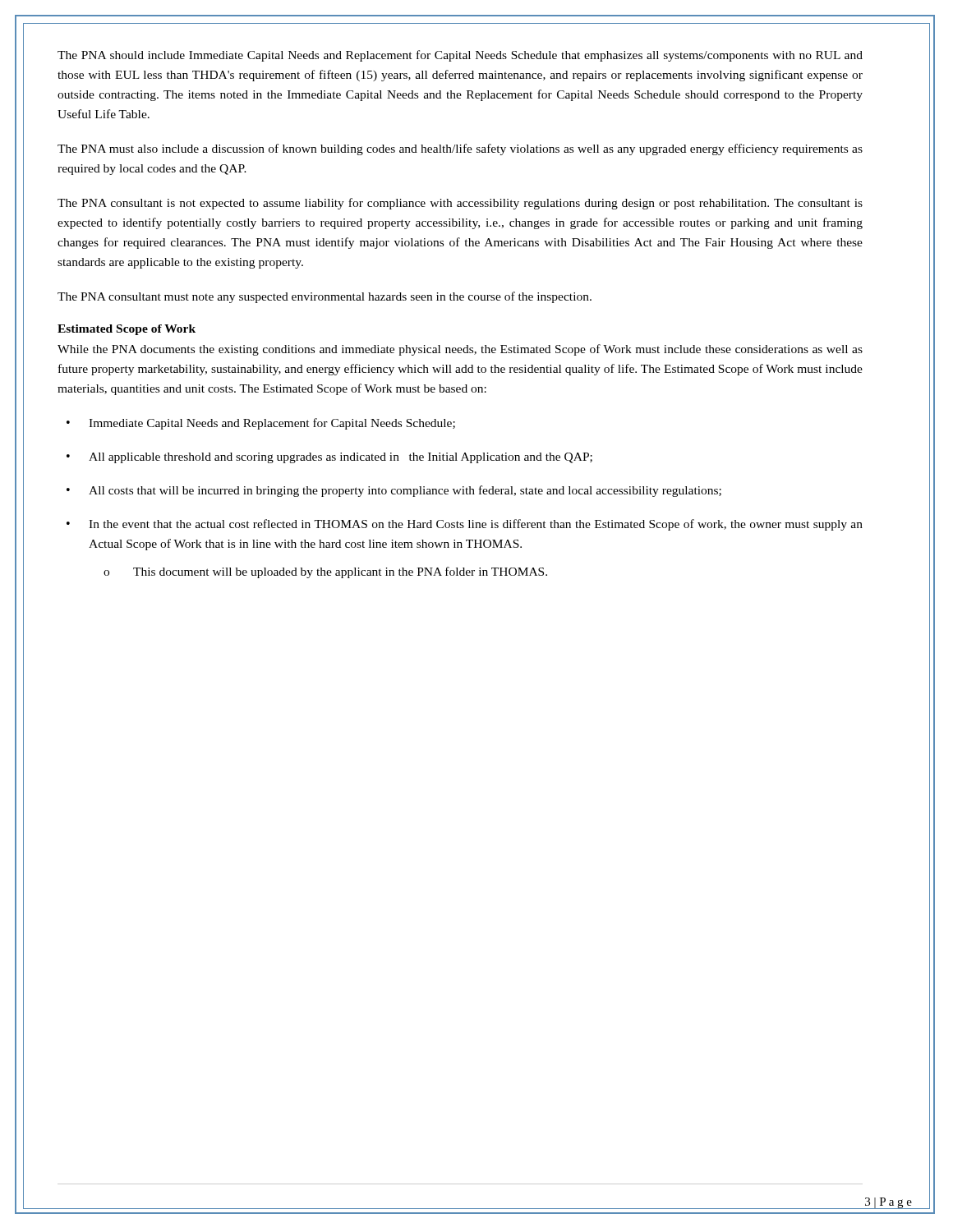Locate the text block that reads "The PNA must also"
The image size is (953, 1232).
pos(460,158)
